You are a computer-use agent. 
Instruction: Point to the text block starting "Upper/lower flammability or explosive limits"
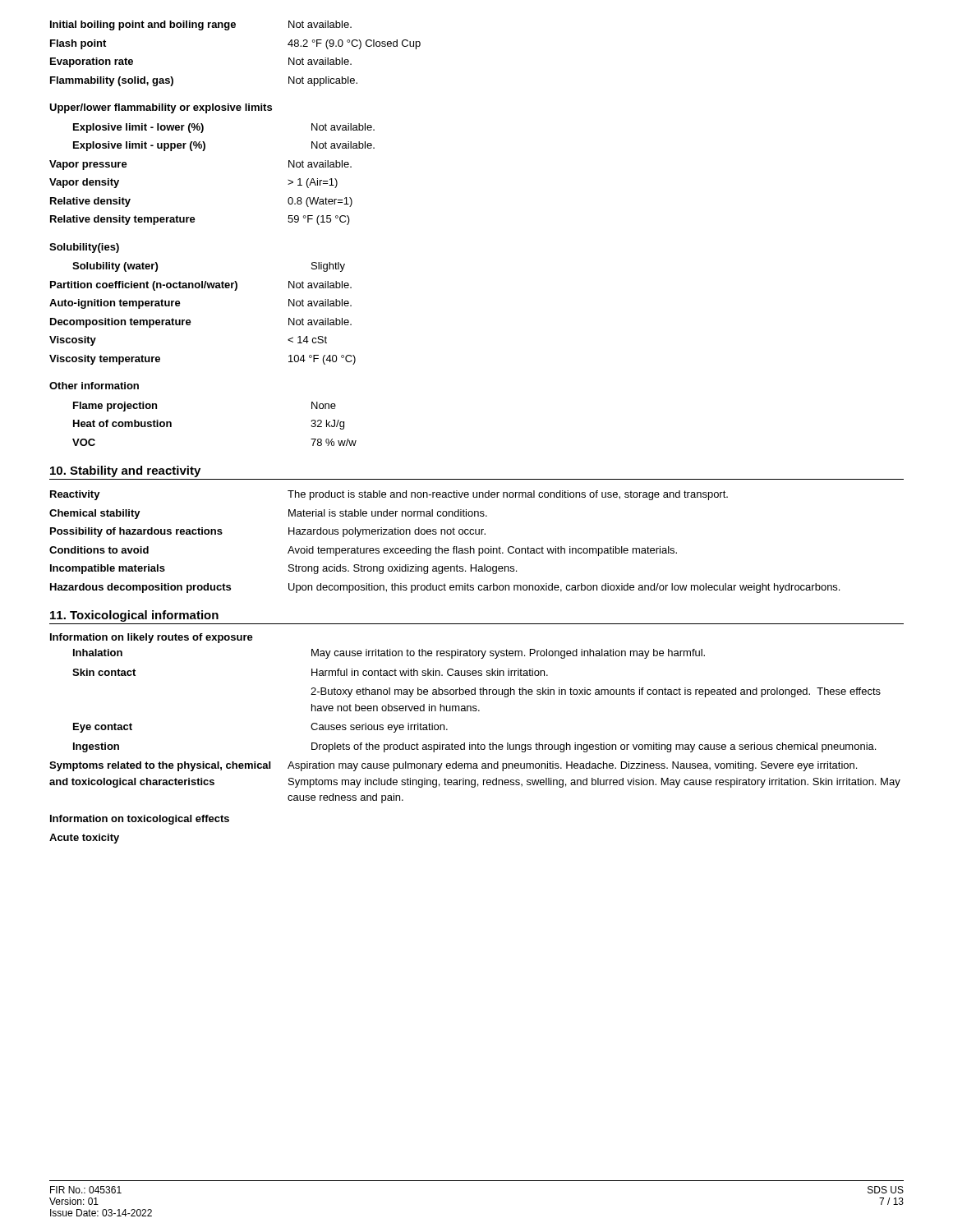tap(161, 108)
